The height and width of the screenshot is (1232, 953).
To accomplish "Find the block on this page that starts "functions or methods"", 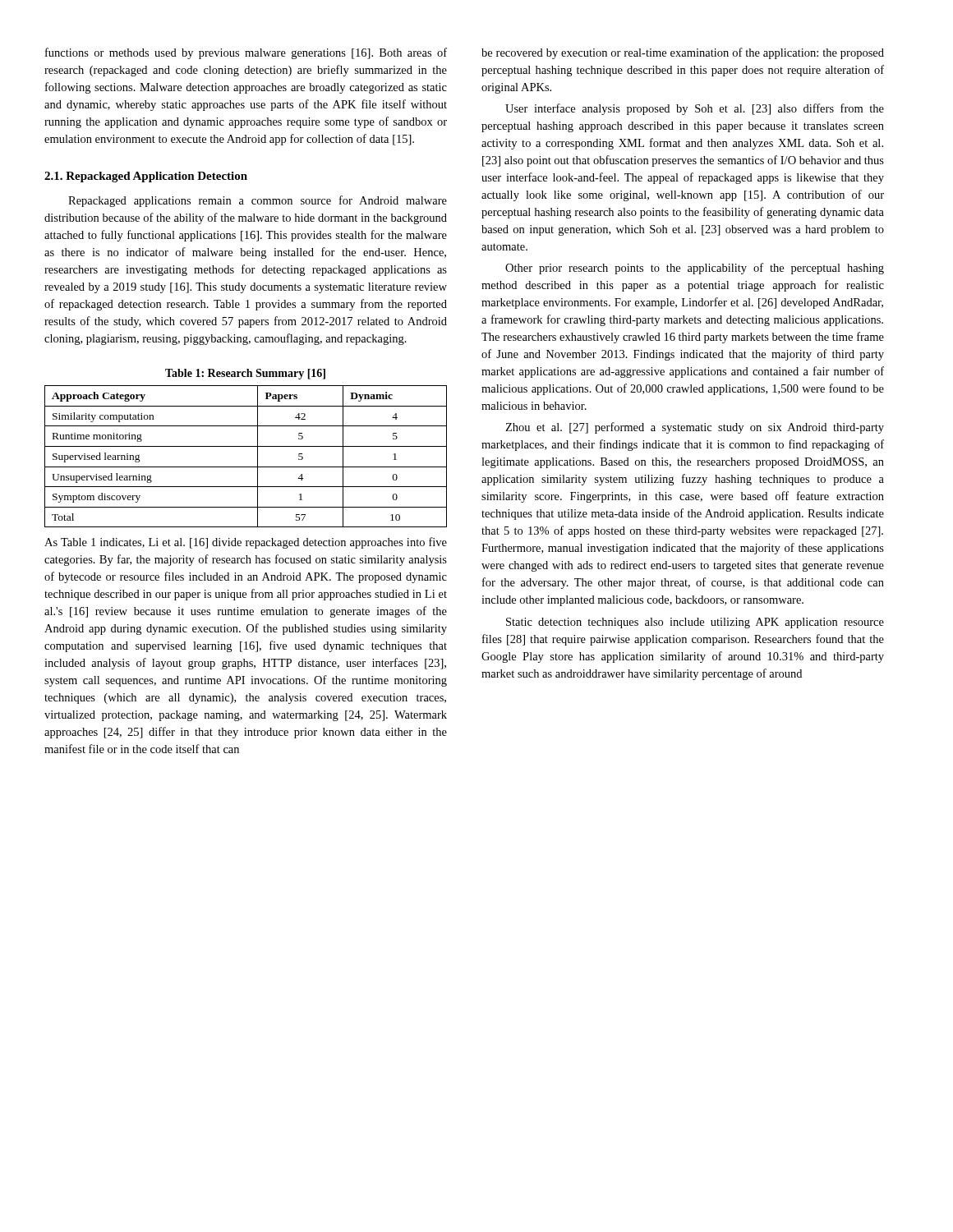I will 246,96.
